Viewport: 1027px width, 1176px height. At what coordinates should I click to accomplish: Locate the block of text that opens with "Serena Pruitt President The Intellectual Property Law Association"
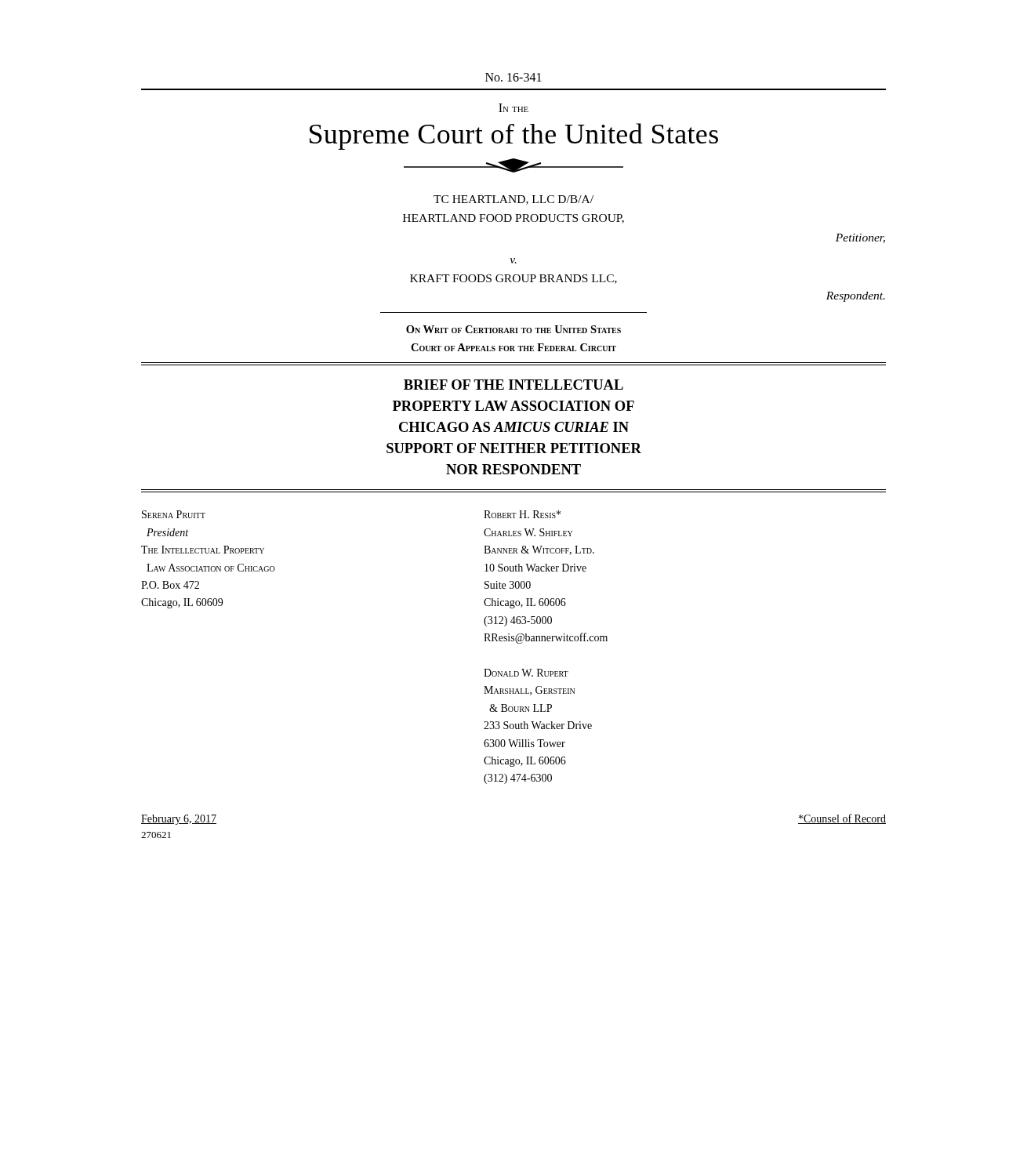[x=208, y=559]
